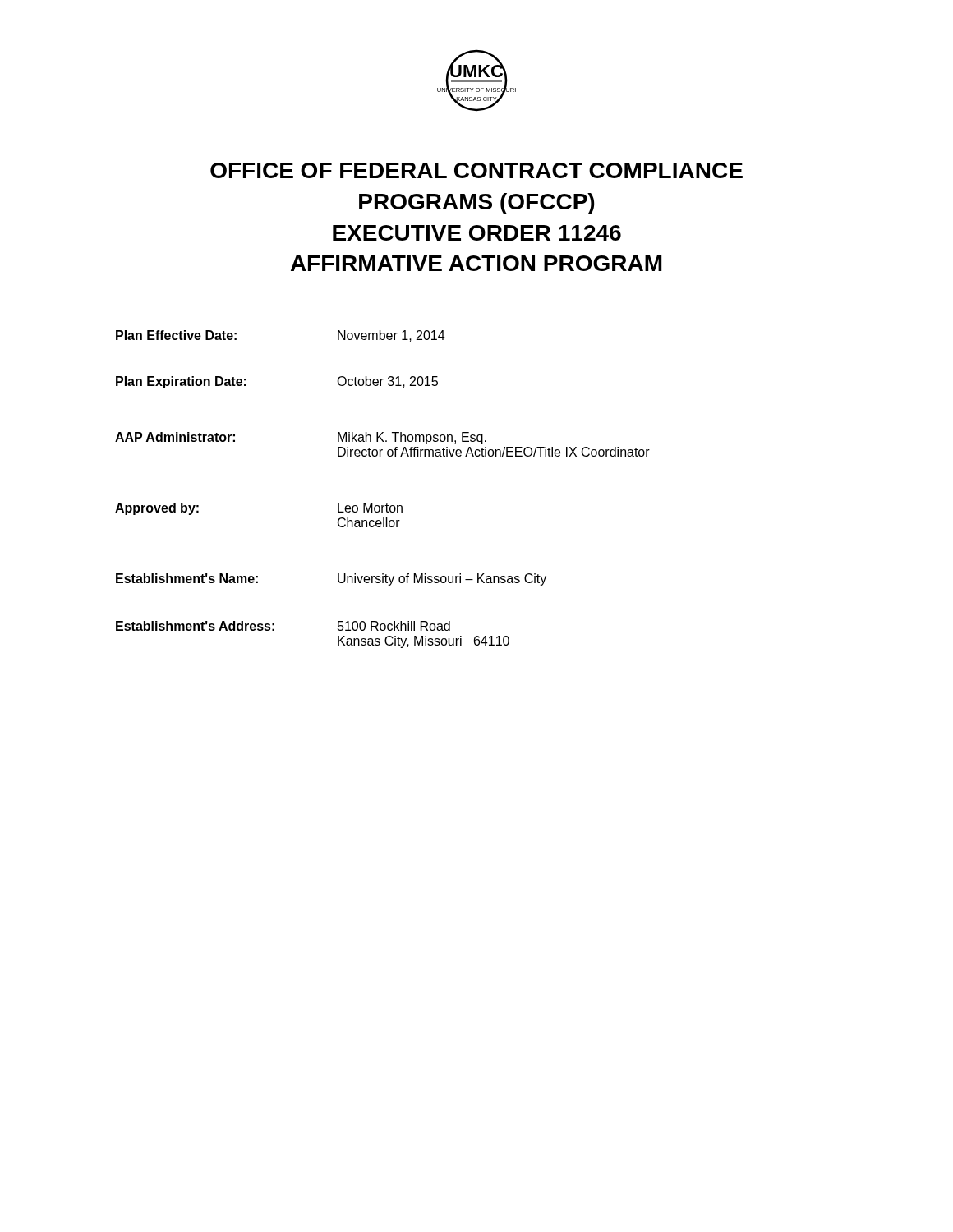Locate the text "Plan Expiration Date: October 31, 2015"

(x=184, y=382)
